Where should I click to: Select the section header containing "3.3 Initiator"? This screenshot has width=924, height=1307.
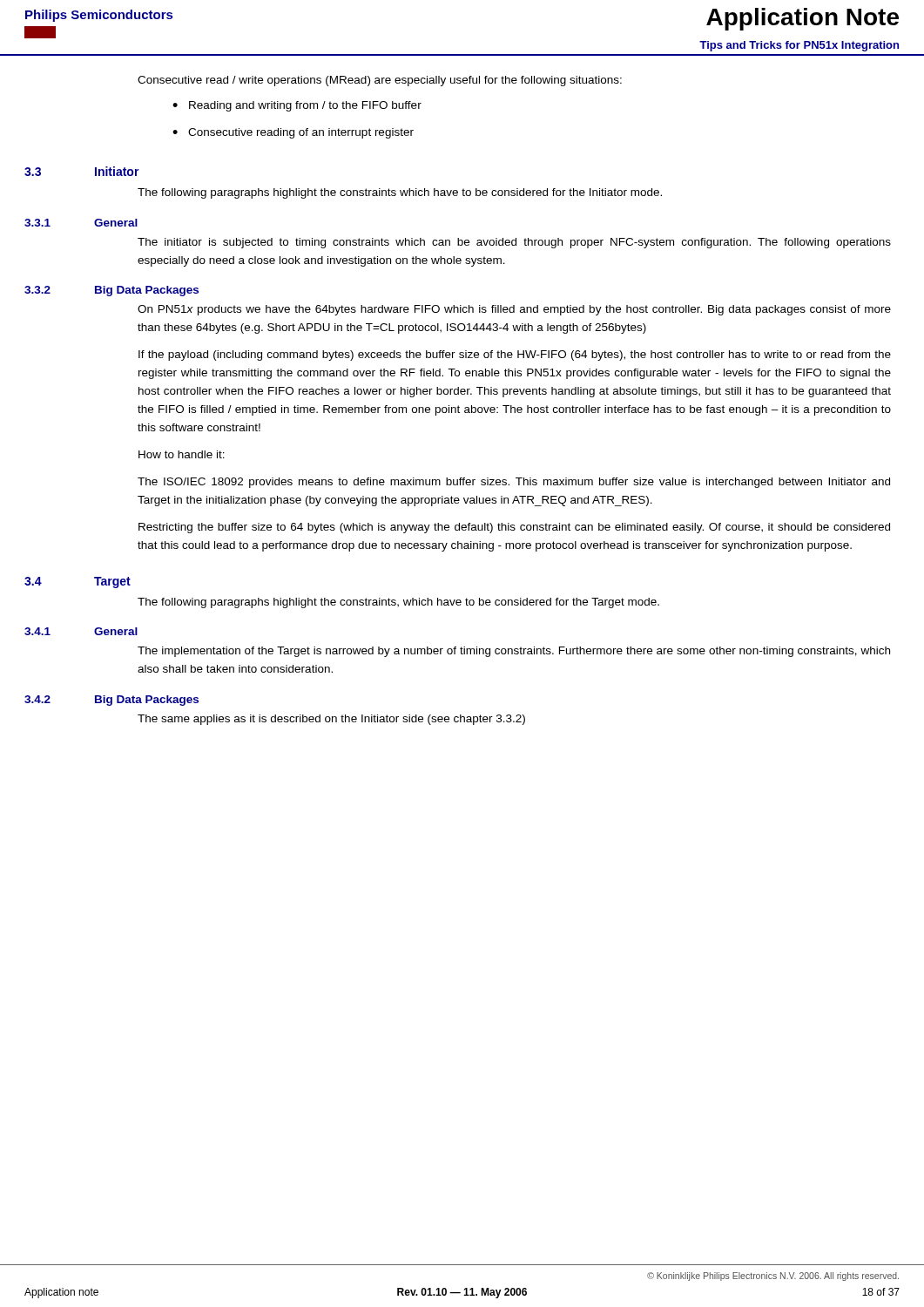pos(29,171)
